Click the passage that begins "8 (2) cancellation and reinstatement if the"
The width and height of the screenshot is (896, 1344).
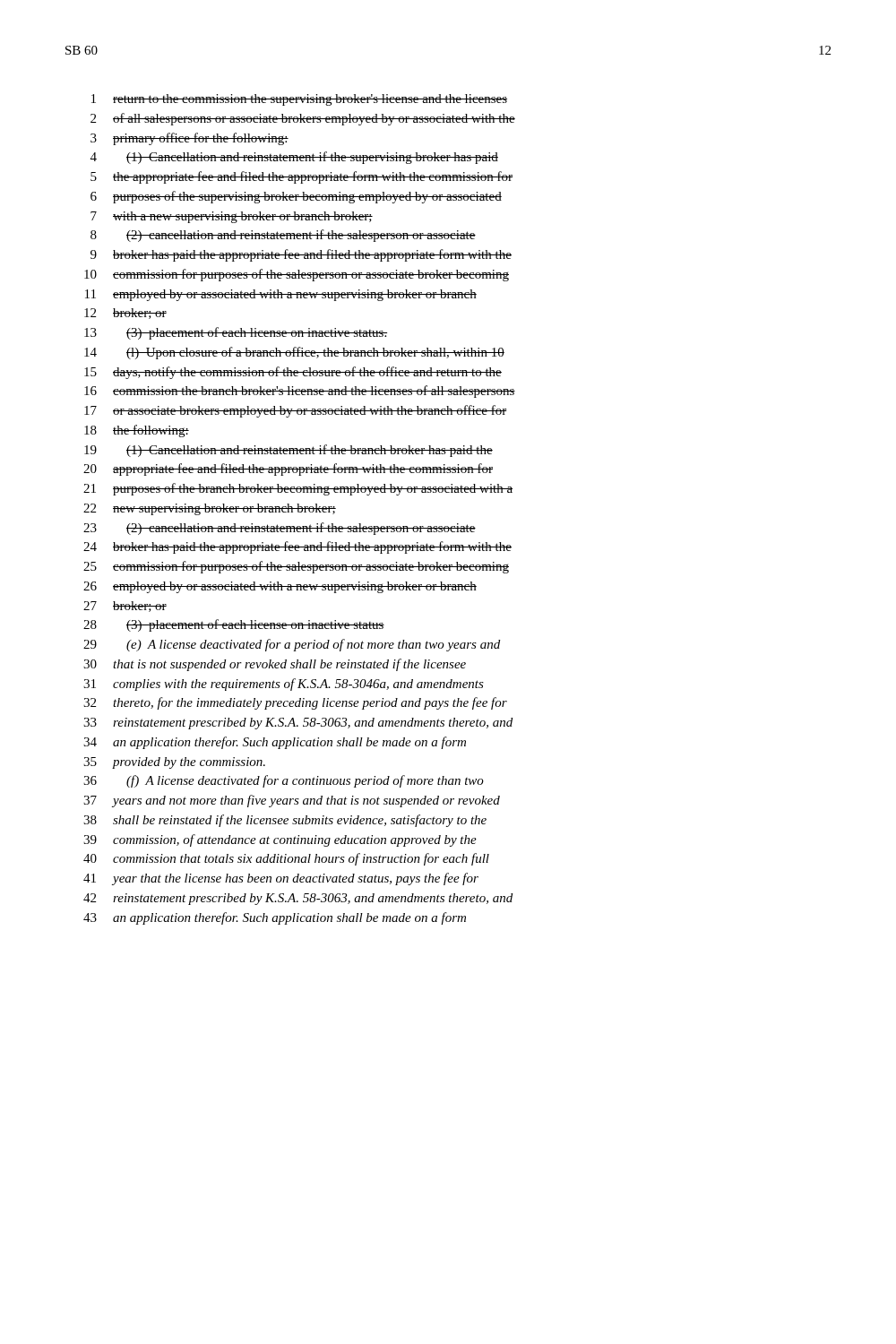[448, 236]
